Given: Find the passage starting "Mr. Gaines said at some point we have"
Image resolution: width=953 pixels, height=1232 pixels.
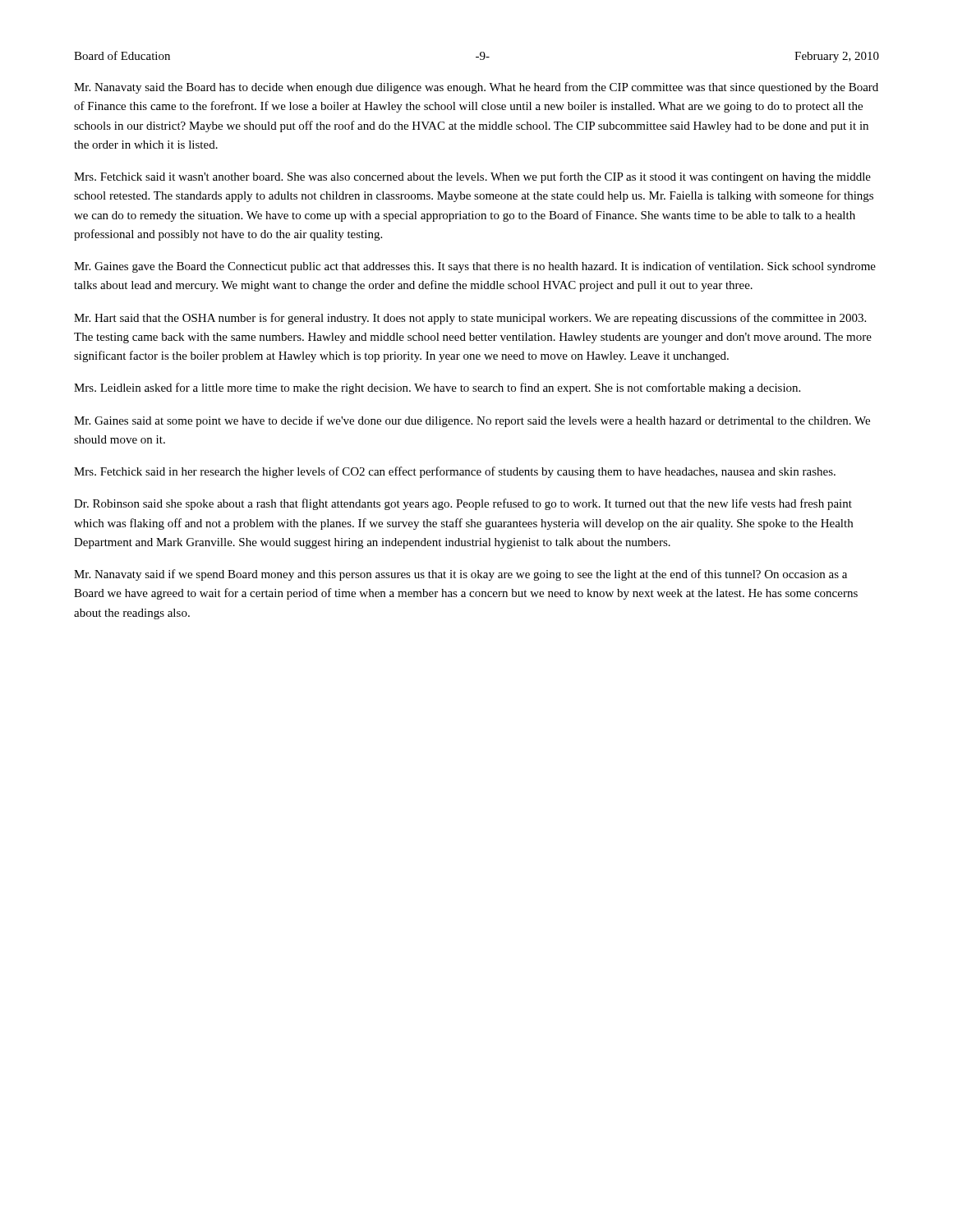Looking at the screenshot, I should (472, 430).
